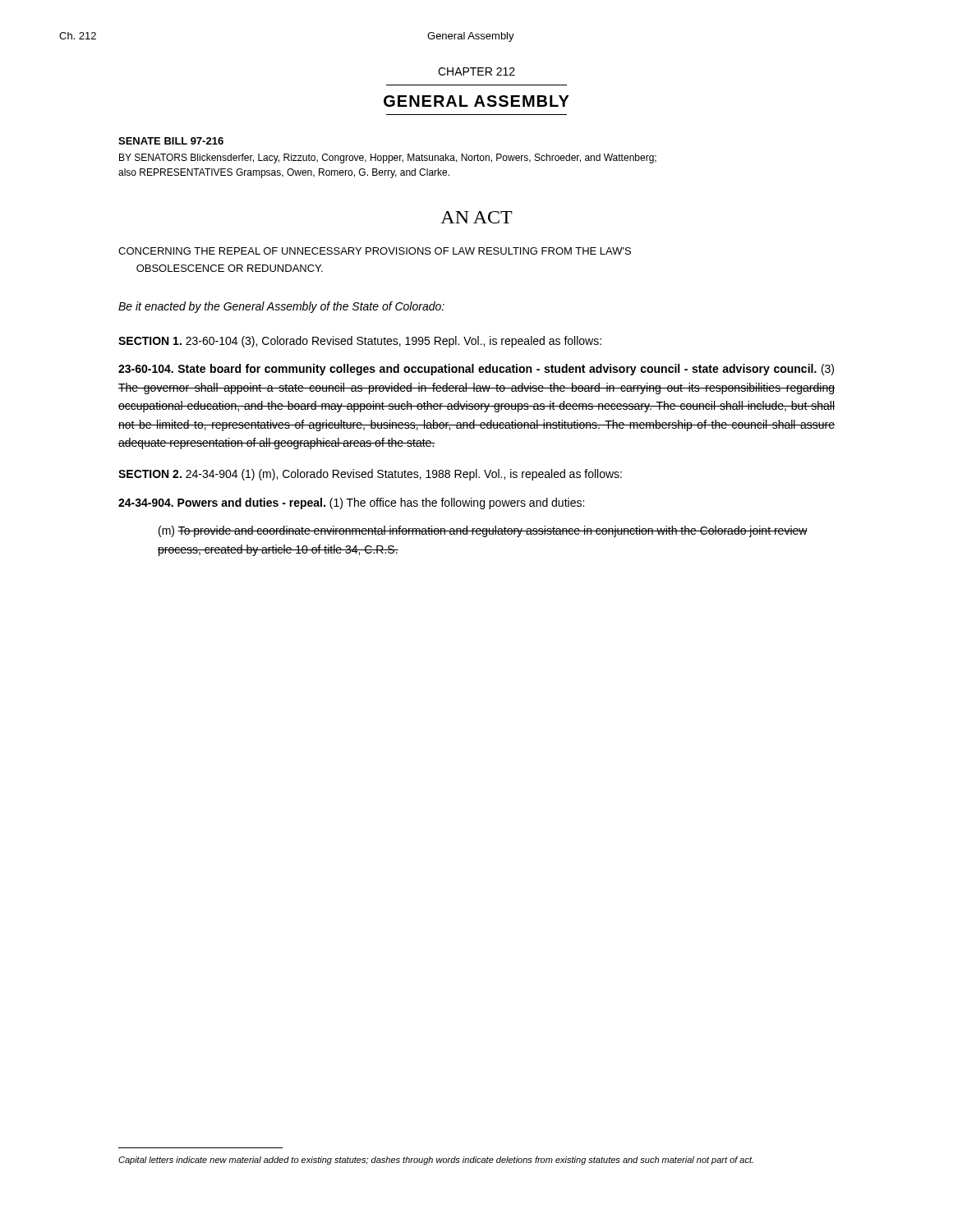The image size is (953, 1232).
Task: Where is the passage that starts "BY SENATORS Blickensderfer, Lacy, Rizzuto, Congrove, Hopper,"?
Action: (x=388, y=165)
